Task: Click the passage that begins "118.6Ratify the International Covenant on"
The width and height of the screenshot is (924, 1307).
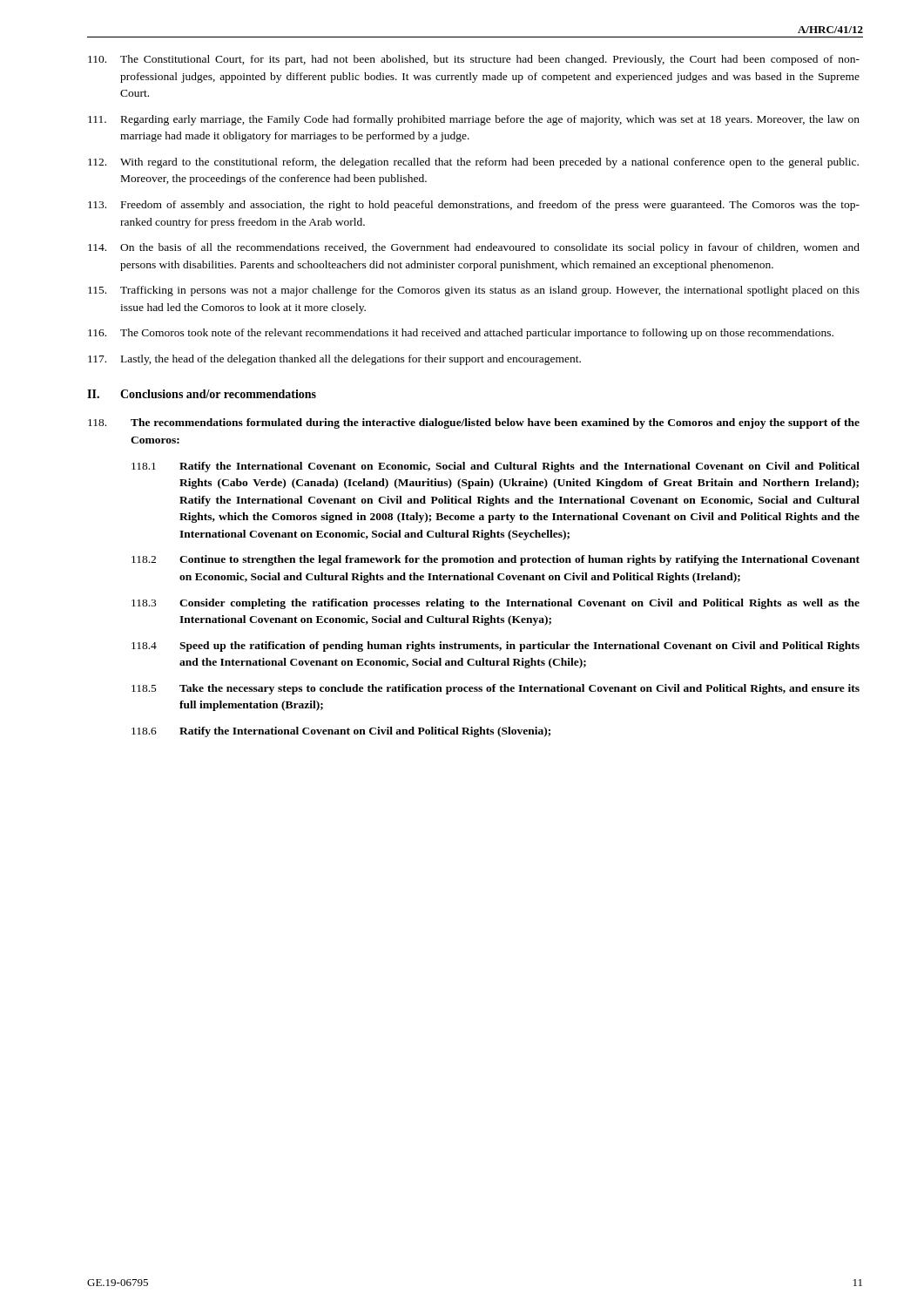Action: pyautogui.click(x=495, y=731)
